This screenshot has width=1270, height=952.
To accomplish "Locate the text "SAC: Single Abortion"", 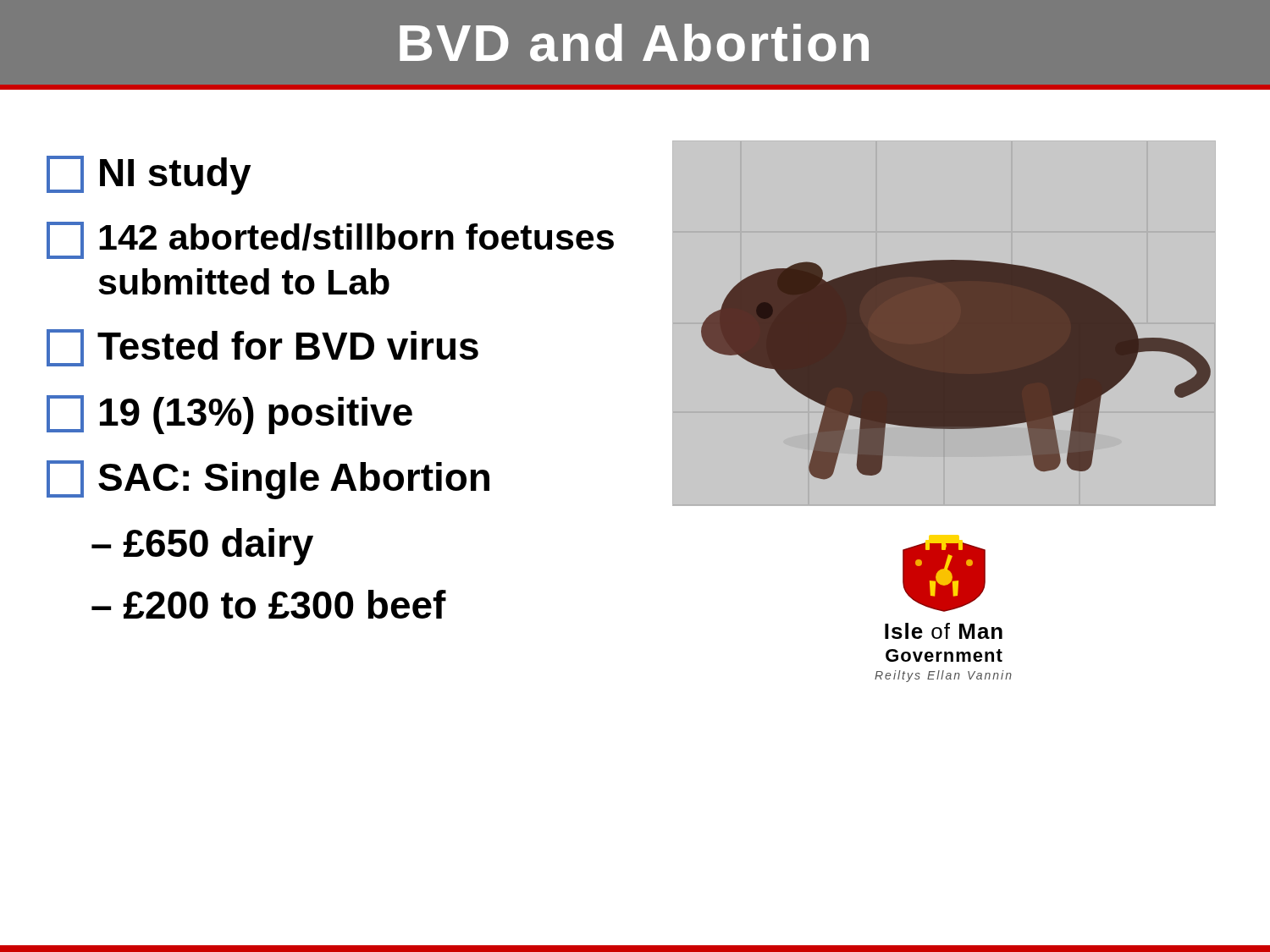I will pyautogui.click(x=269, y=478).
